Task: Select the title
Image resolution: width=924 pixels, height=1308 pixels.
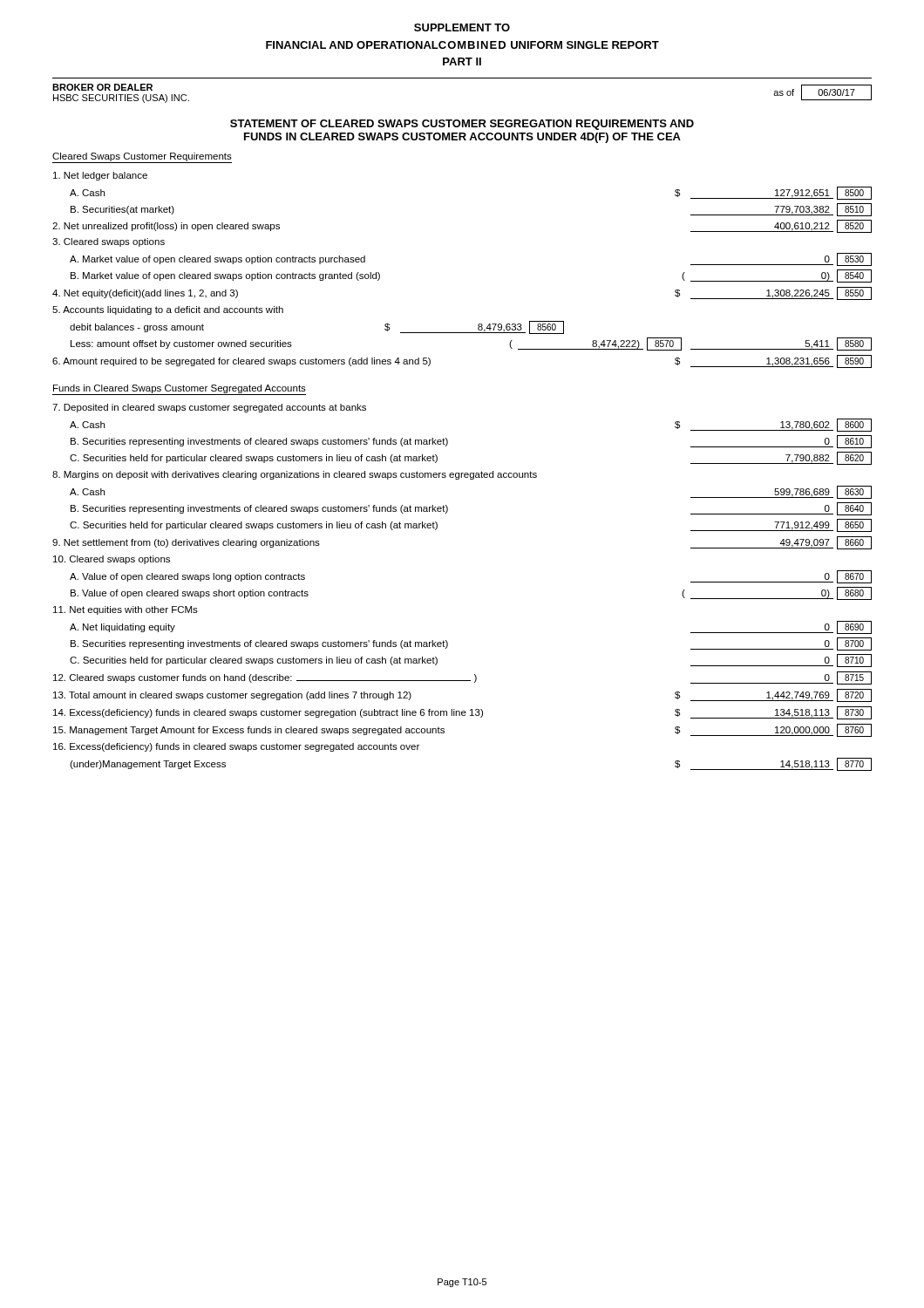Action: click(462, 129)
